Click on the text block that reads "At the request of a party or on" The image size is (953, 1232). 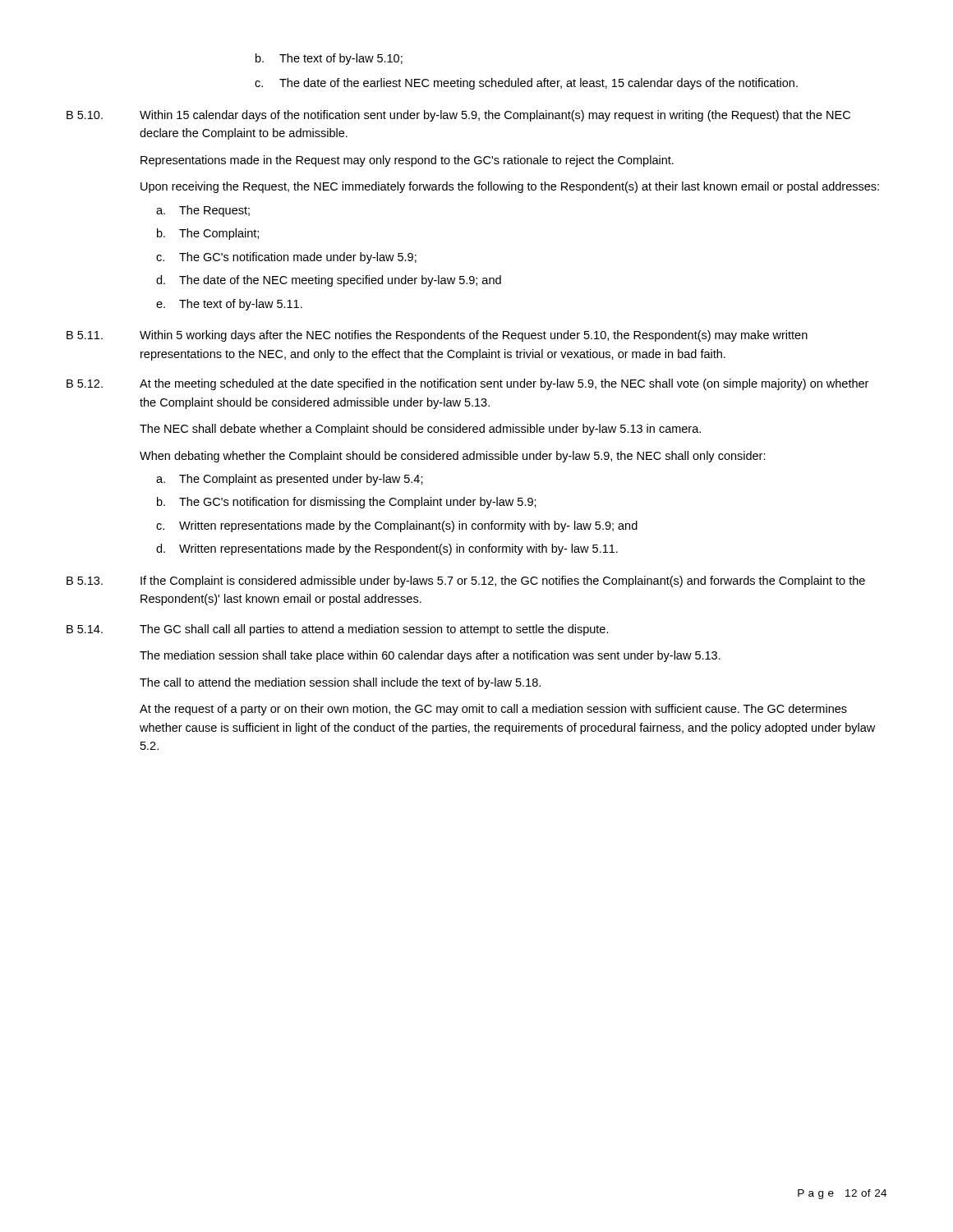coord(507,727)
